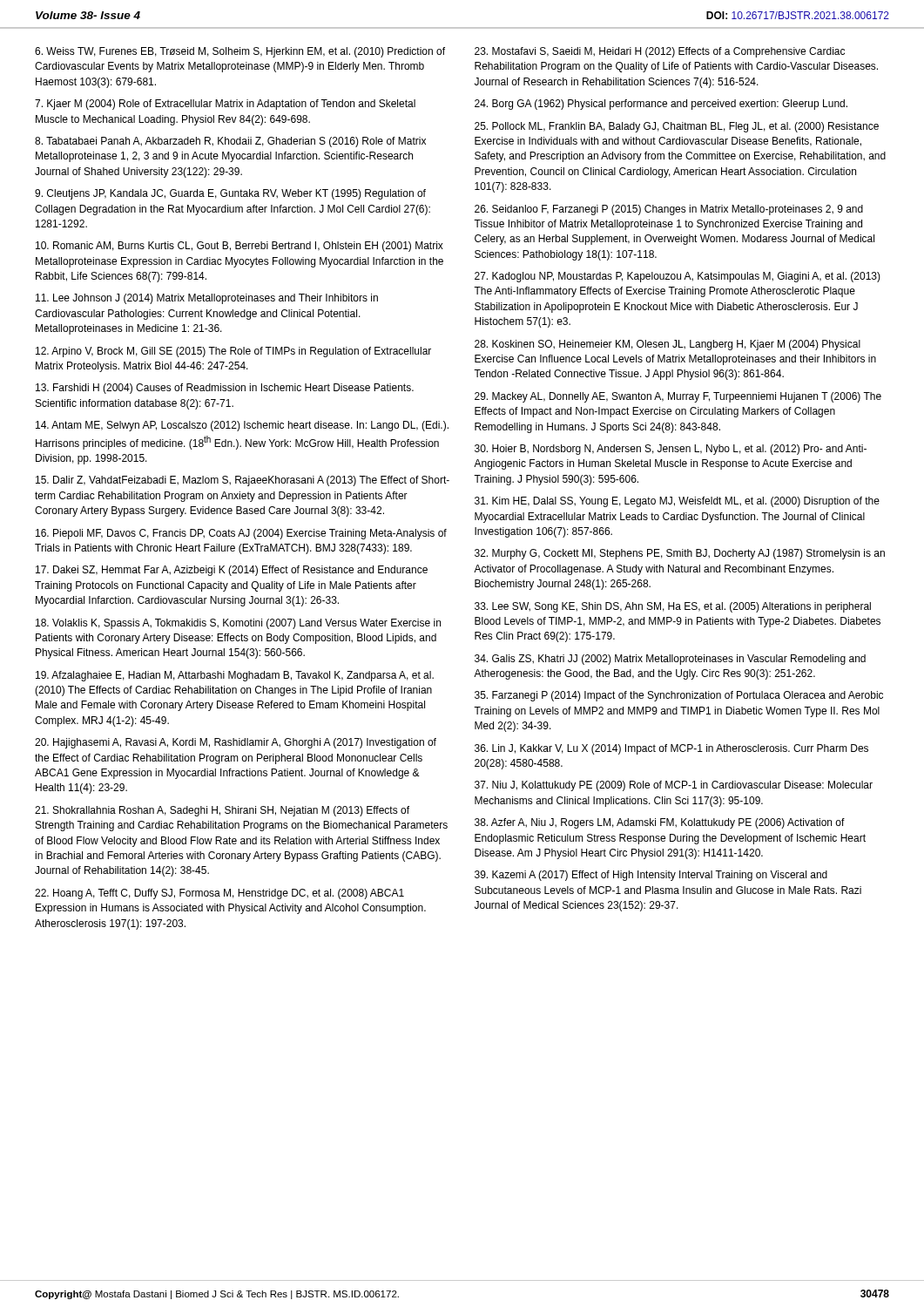
Task: Select the list item that says "30. Hoier B, Nordsborg"
Action: pyautogui.click(x=671, y=464)
